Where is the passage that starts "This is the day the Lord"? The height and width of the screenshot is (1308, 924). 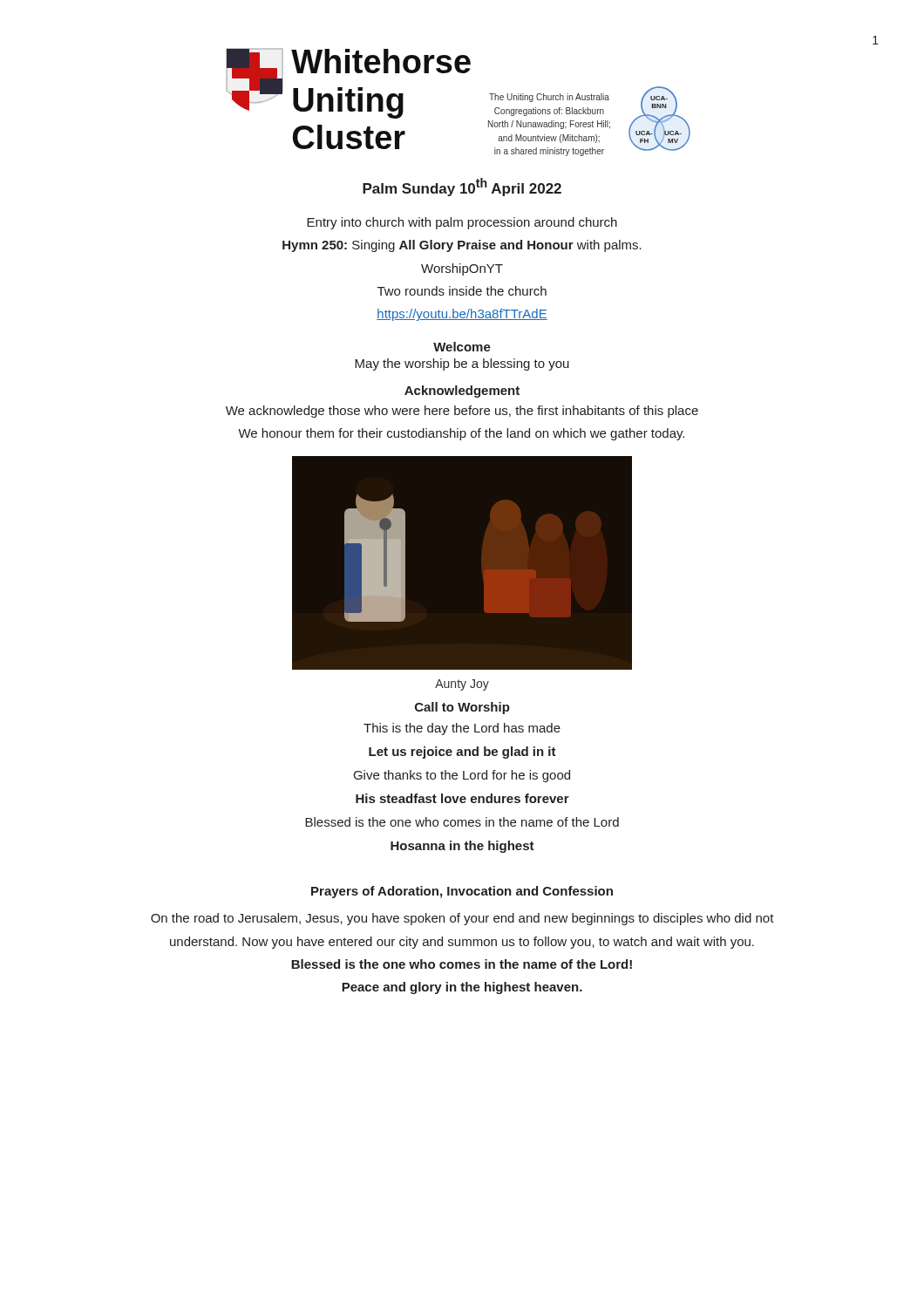pyautogui.click(x=462, y=787)
